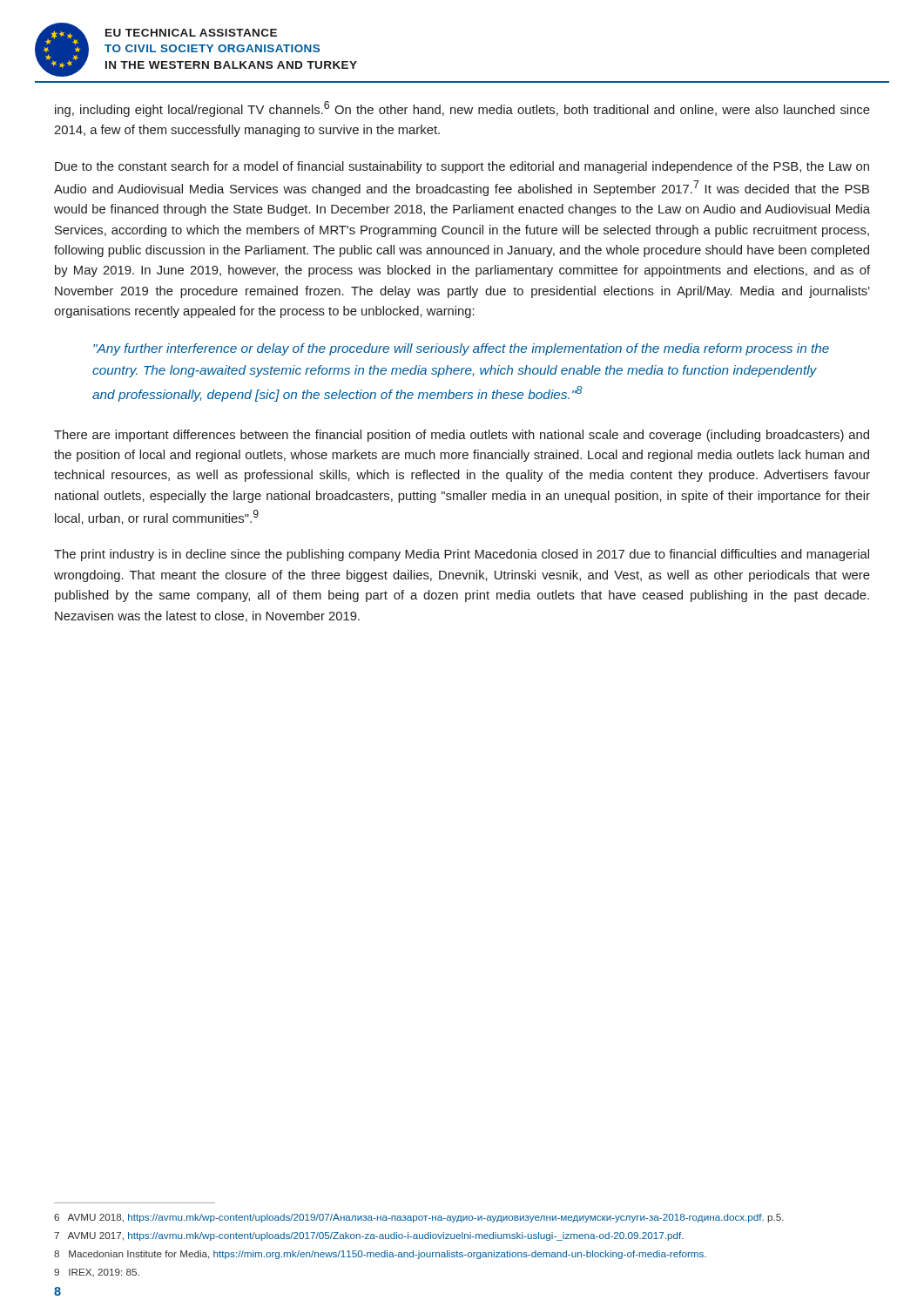Select the footnote containing "9 IREX, 2019:"
The width and height of the screenshot is (924, 1307).
pos(97,1272)
